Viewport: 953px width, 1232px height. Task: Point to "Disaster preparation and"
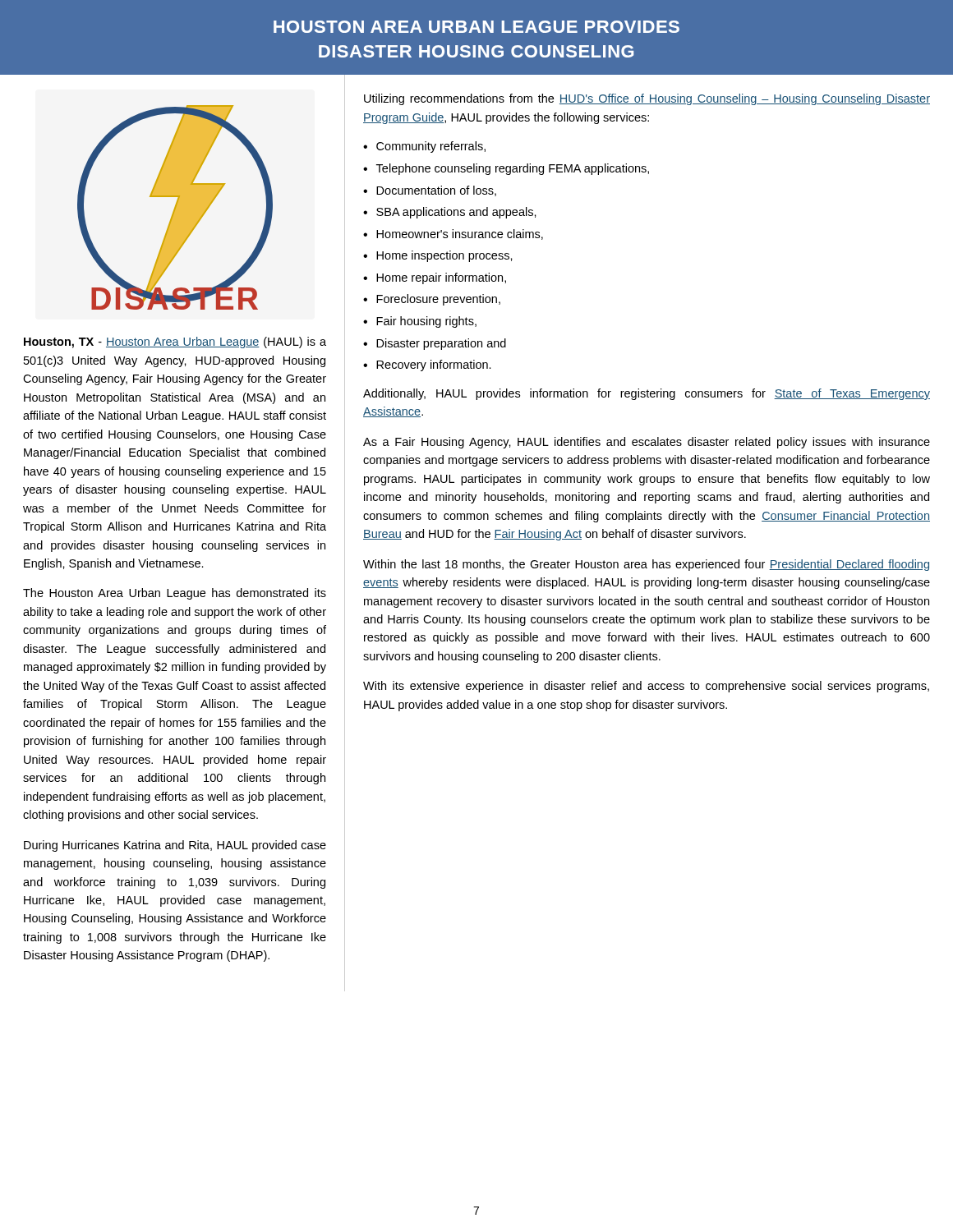441,343
